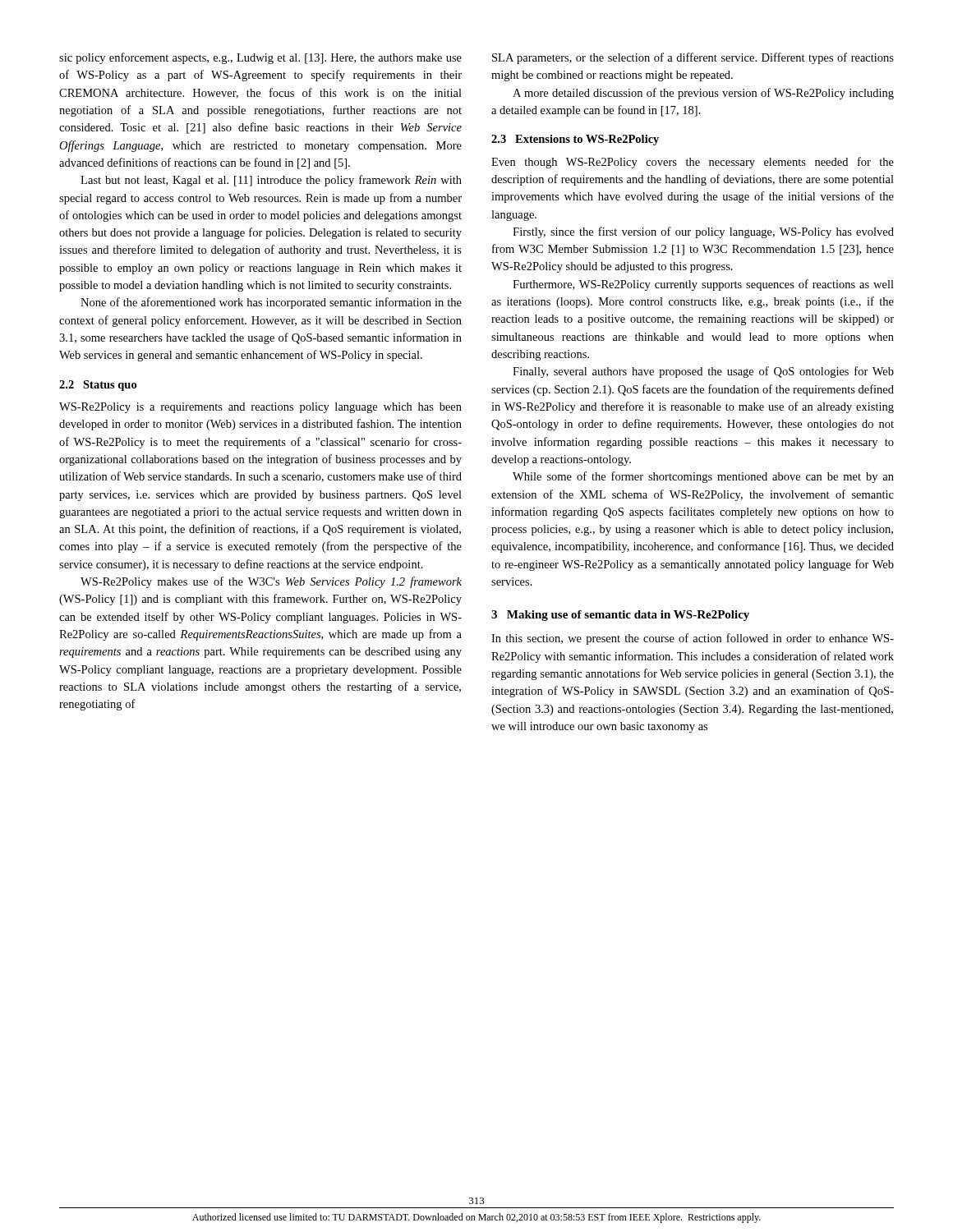The width and height of the screenshot is (953, 1232).
Task: Where is the passage that starts "In this section, we present the course of"?
Action: (693, 683)
